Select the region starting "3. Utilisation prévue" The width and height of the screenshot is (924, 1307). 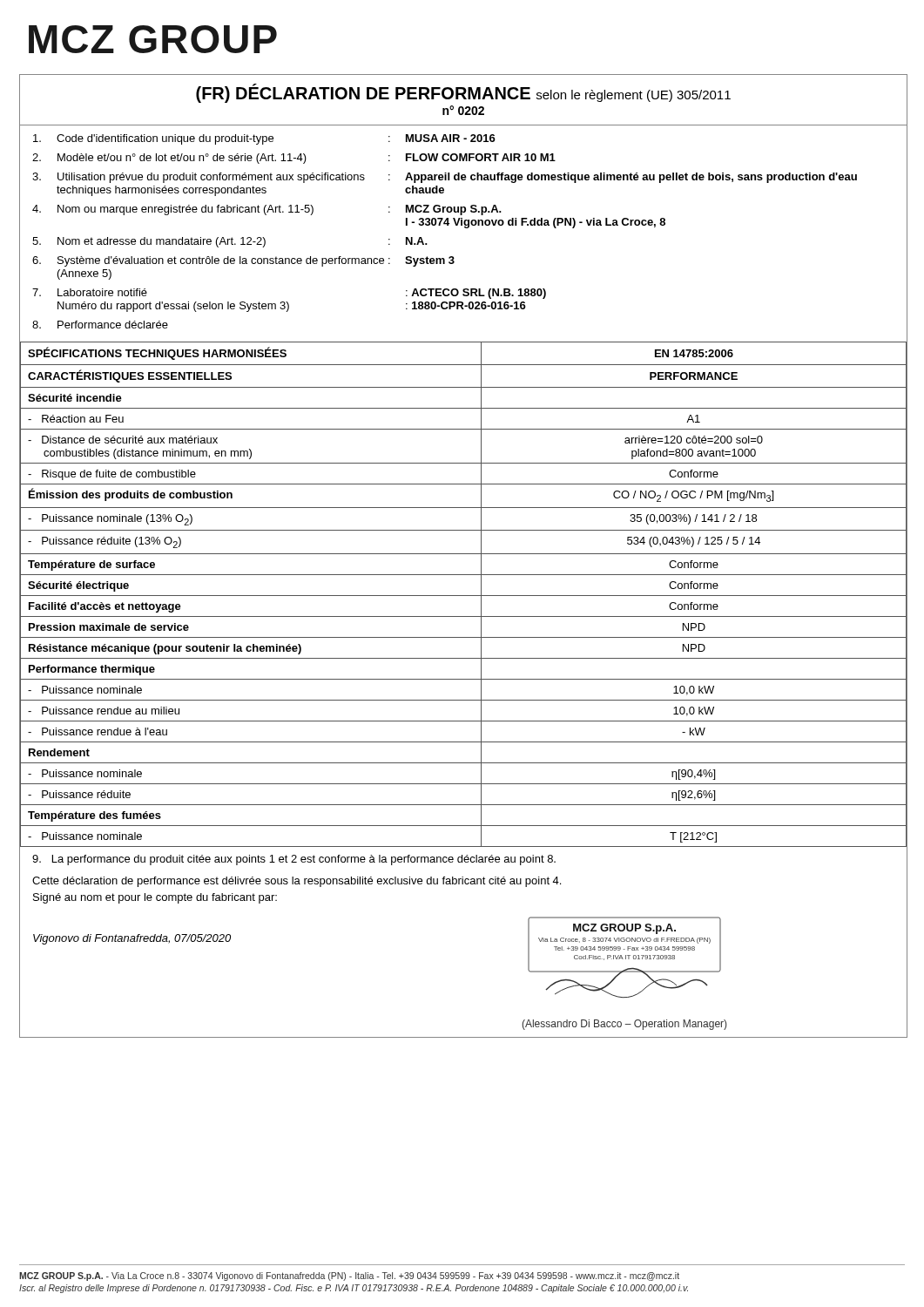tap(463, 183)
